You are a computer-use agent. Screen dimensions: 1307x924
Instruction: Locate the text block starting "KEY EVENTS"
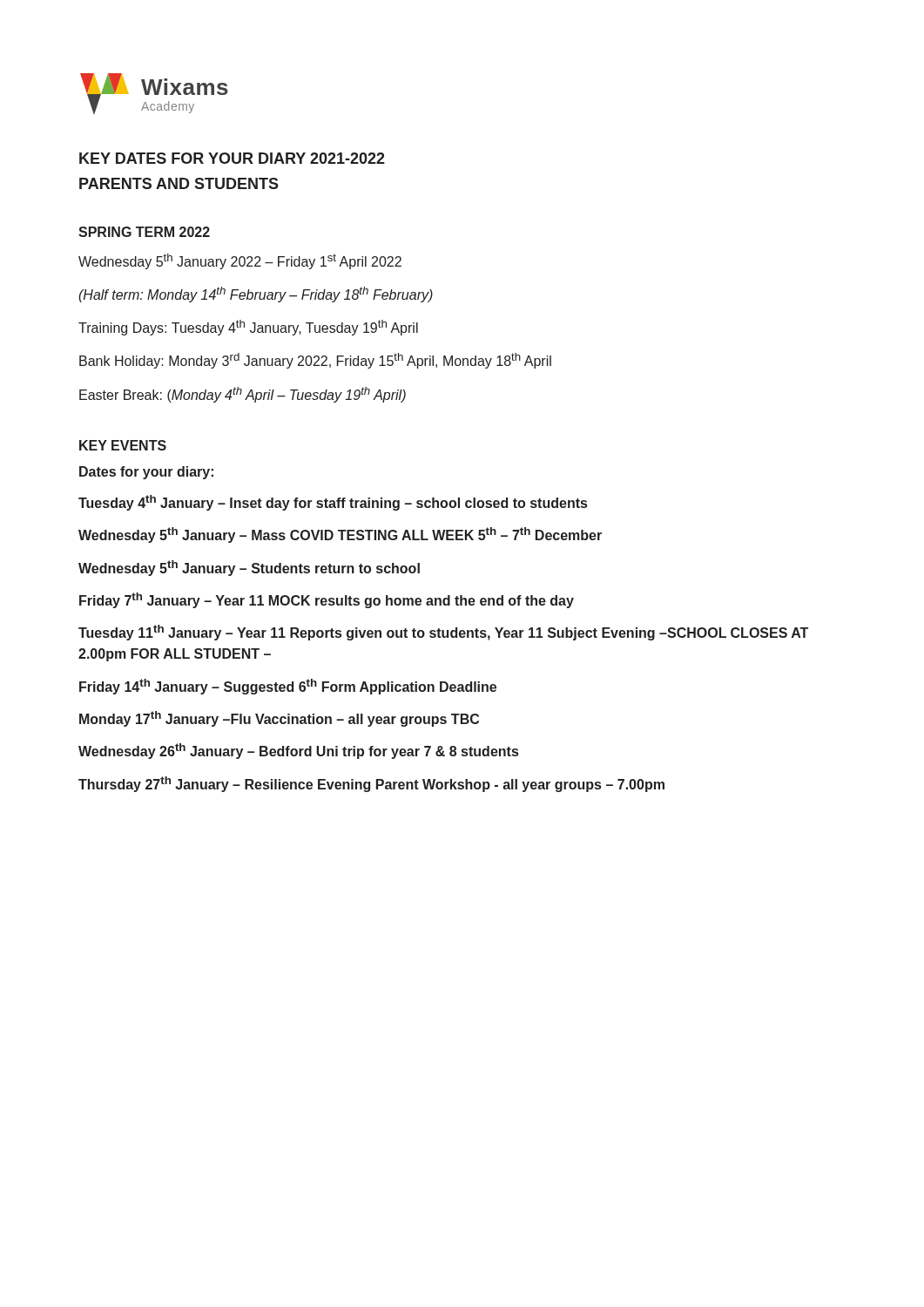pyautogui.click(x=122, y=445)
